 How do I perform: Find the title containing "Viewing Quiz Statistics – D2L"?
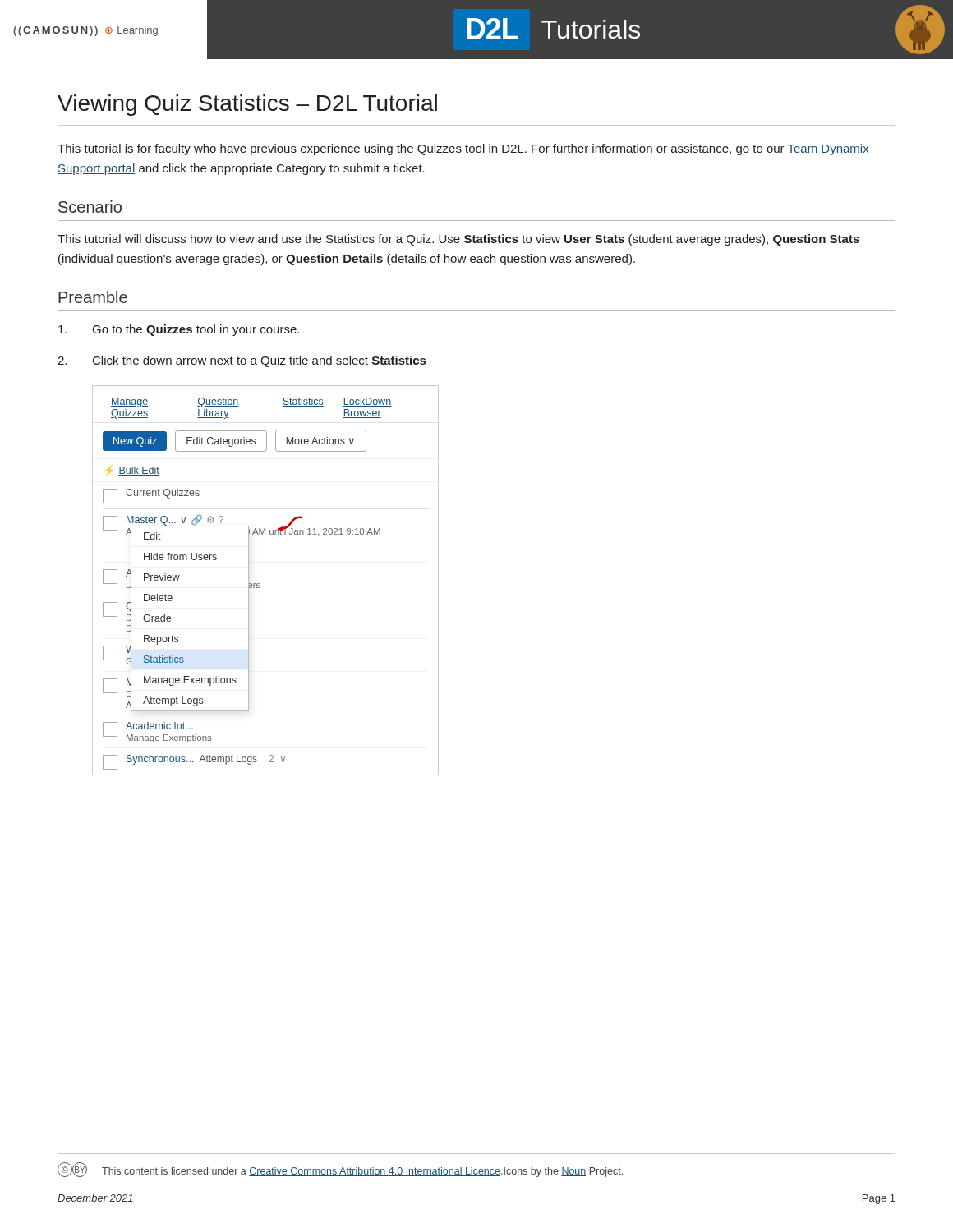pos(248,103)
